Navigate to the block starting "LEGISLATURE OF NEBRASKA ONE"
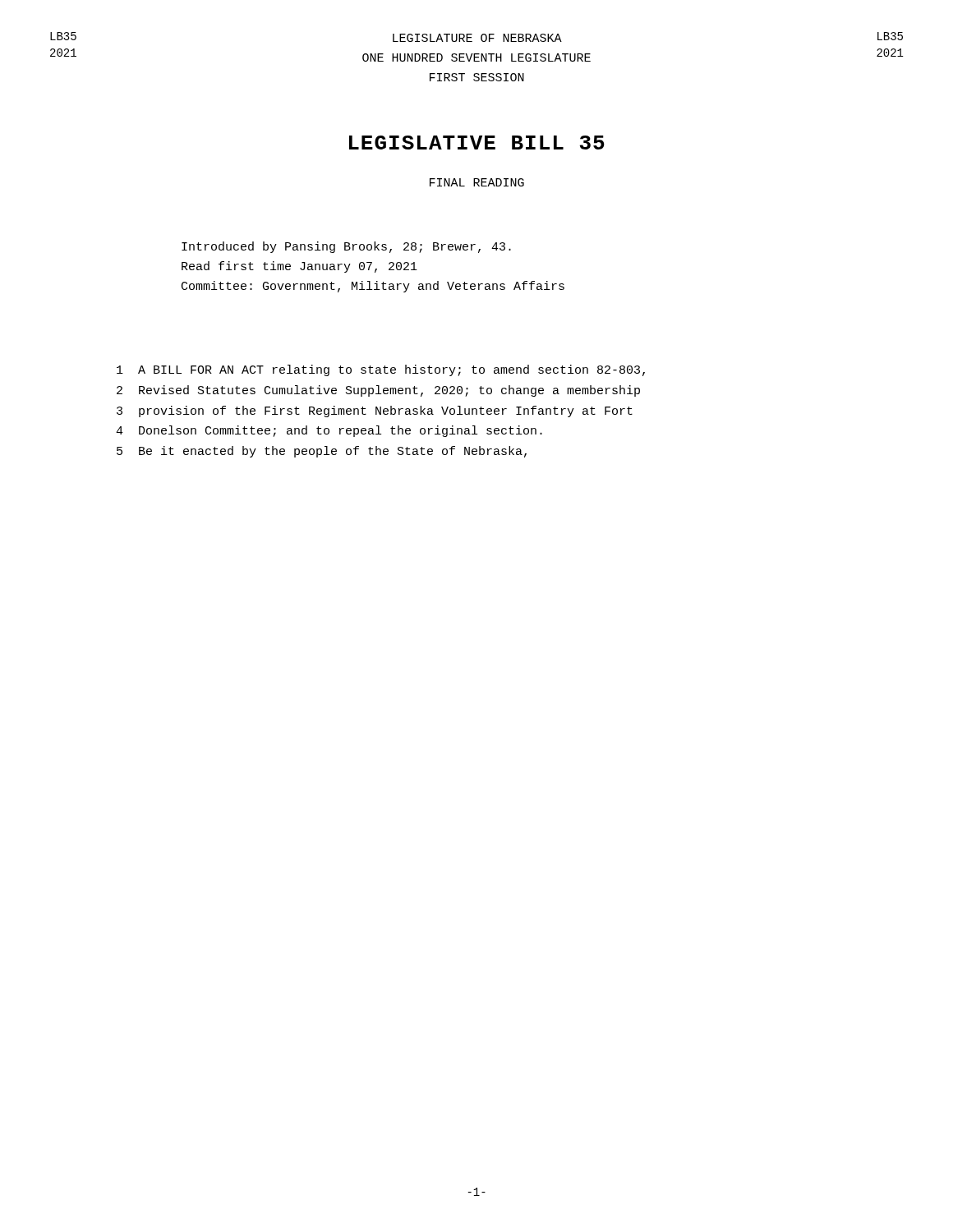The height and width of the screenshot is (1232, 953). pos(476,59)
